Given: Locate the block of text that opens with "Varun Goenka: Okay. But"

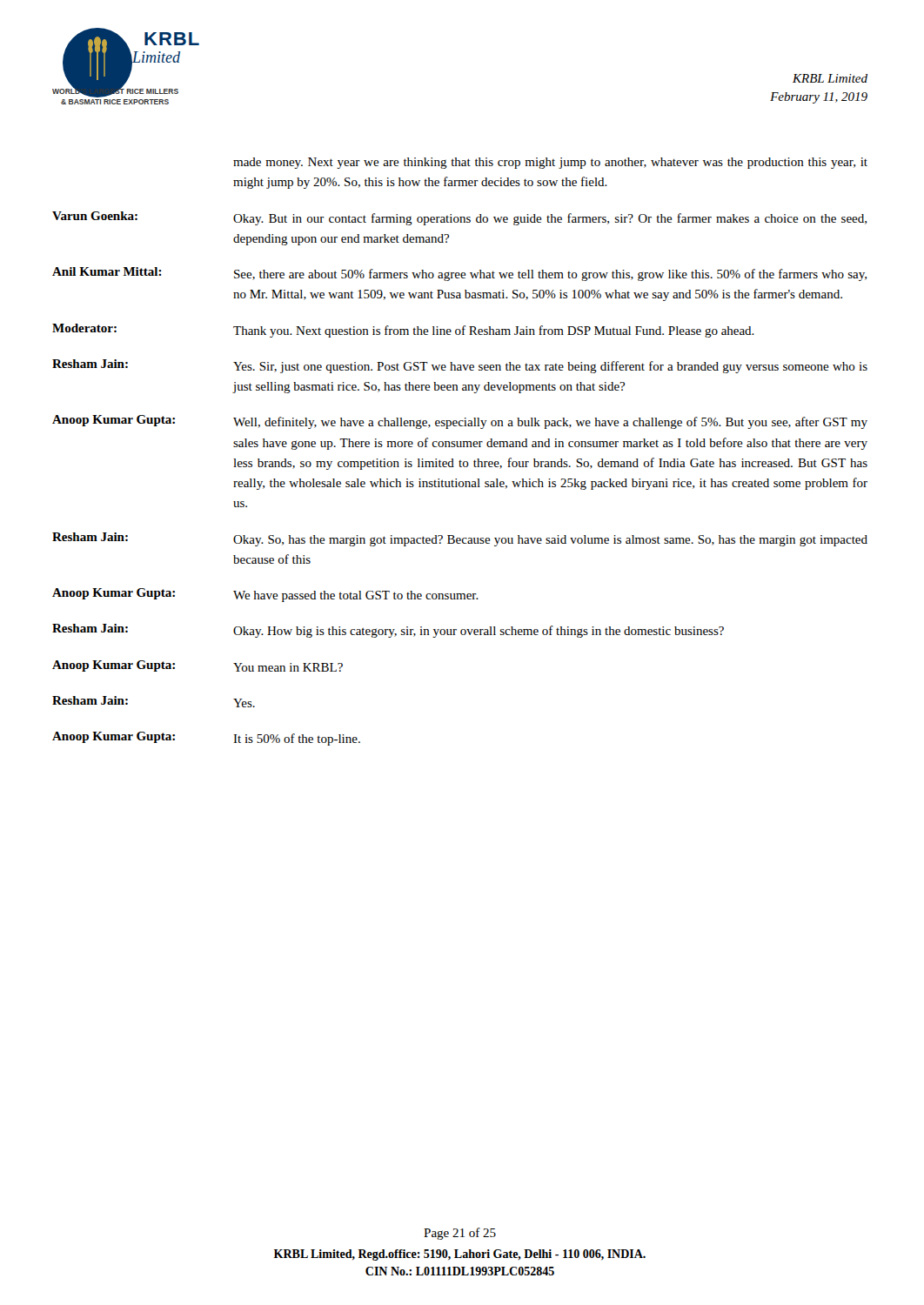Looking at the screenshot, I should coord(460,229).
